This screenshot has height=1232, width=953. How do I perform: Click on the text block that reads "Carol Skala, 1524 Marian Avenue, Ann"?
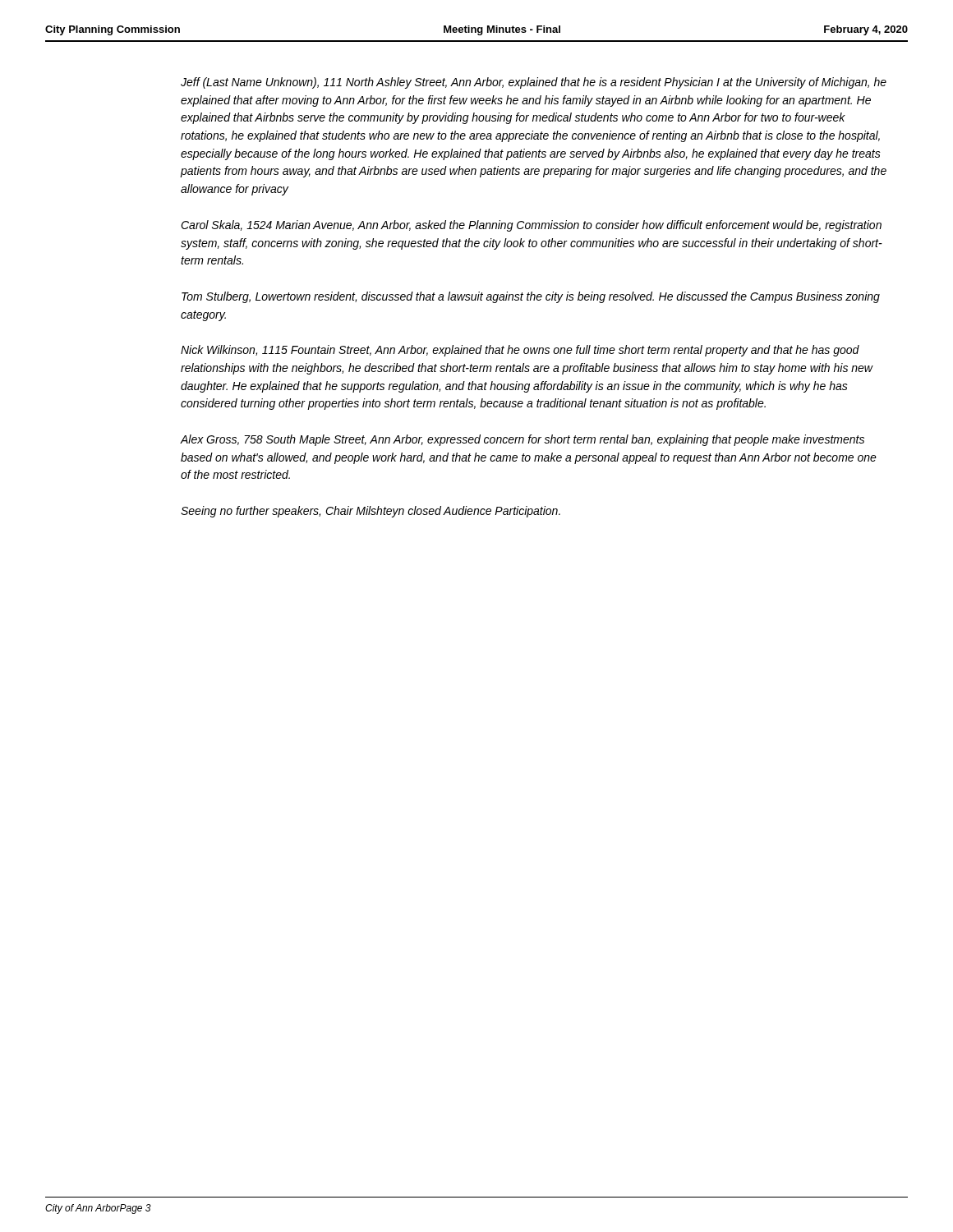pos(531,243)
